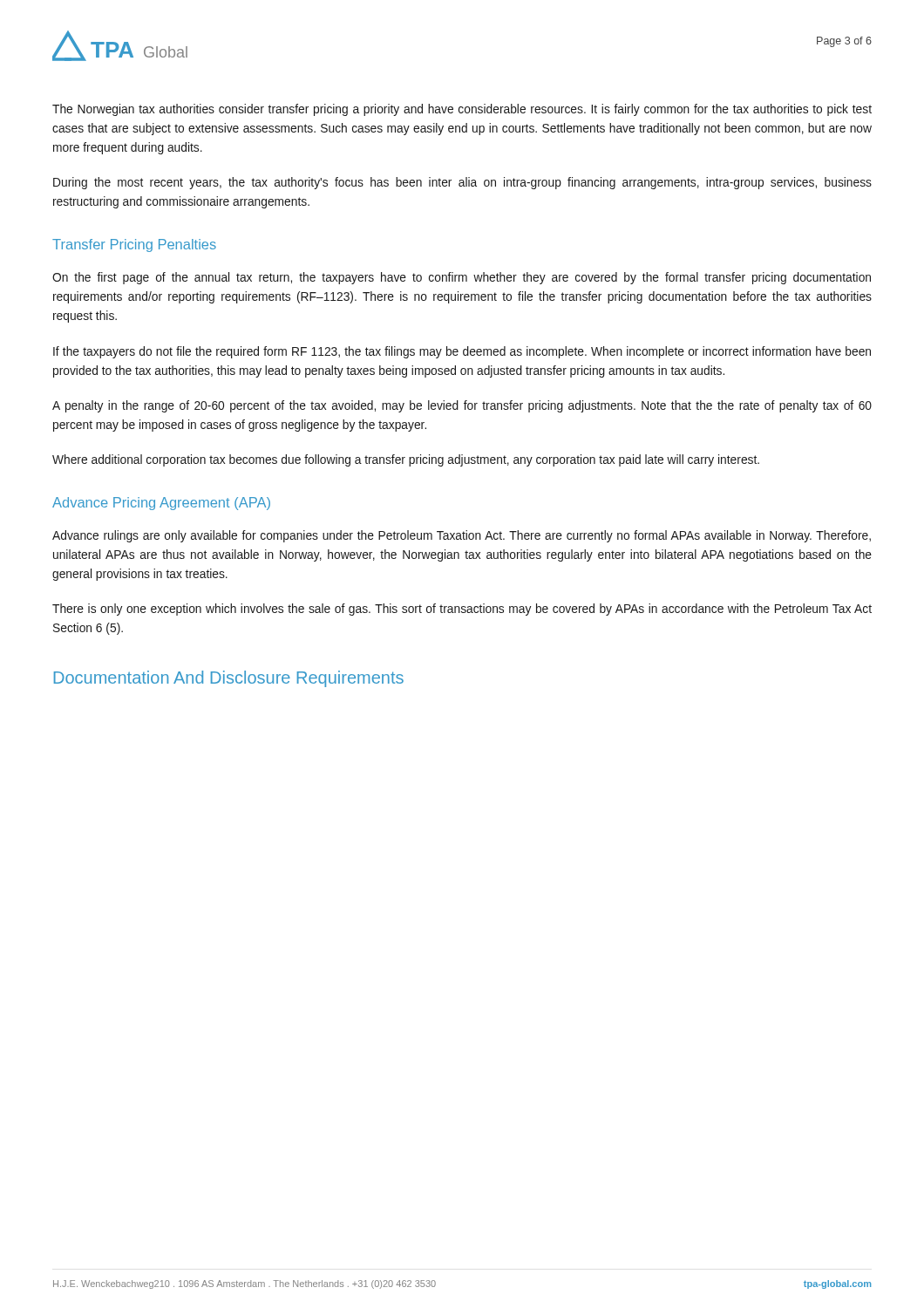
Task: Click on the text block that says "The Norwegian tax authorities consider transfer pricing"
Action: 462,129
